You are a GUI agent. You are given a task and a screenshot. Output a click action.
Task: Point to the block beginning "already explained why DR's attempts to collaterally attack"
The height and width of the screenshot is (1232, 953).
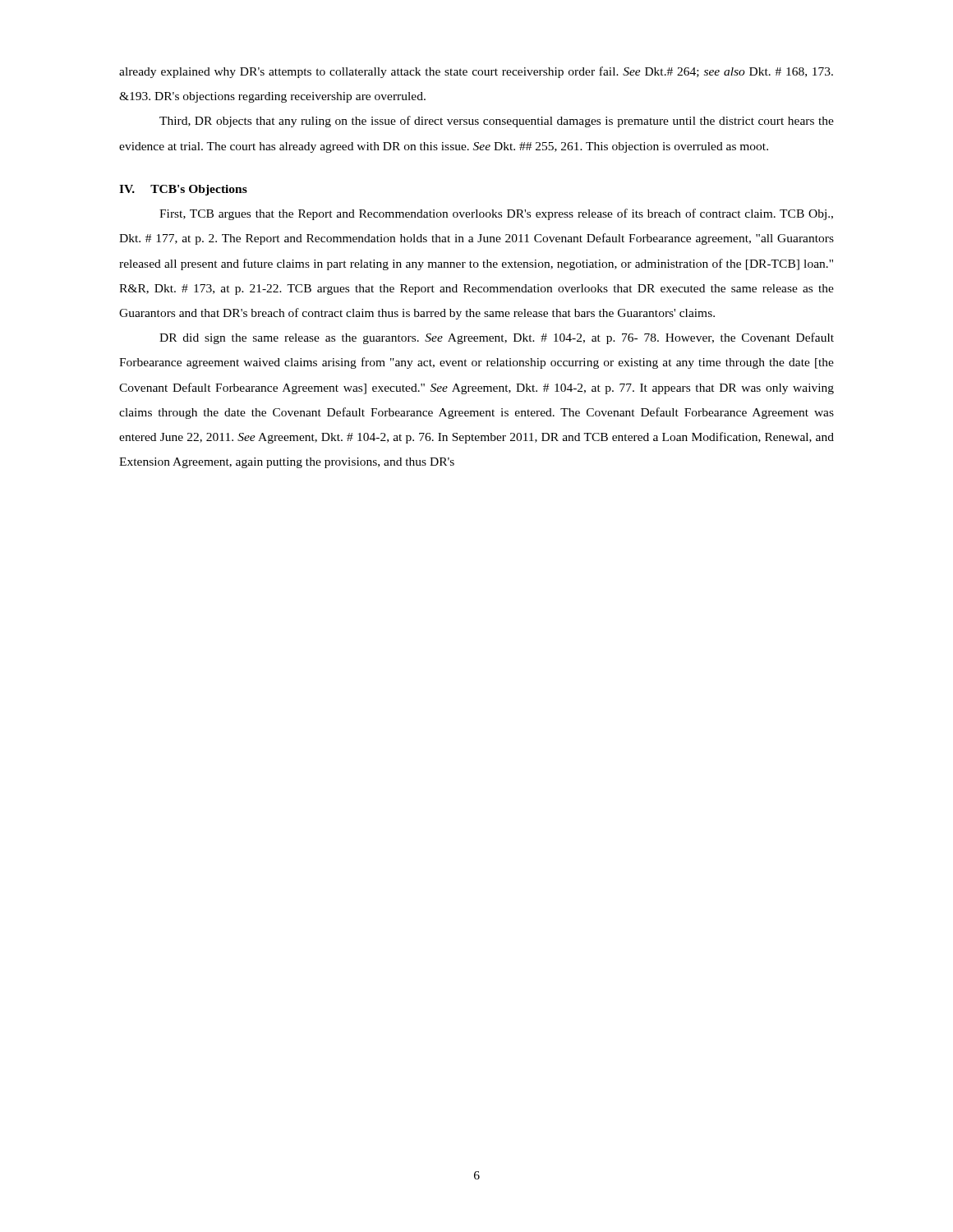(476, 84)
